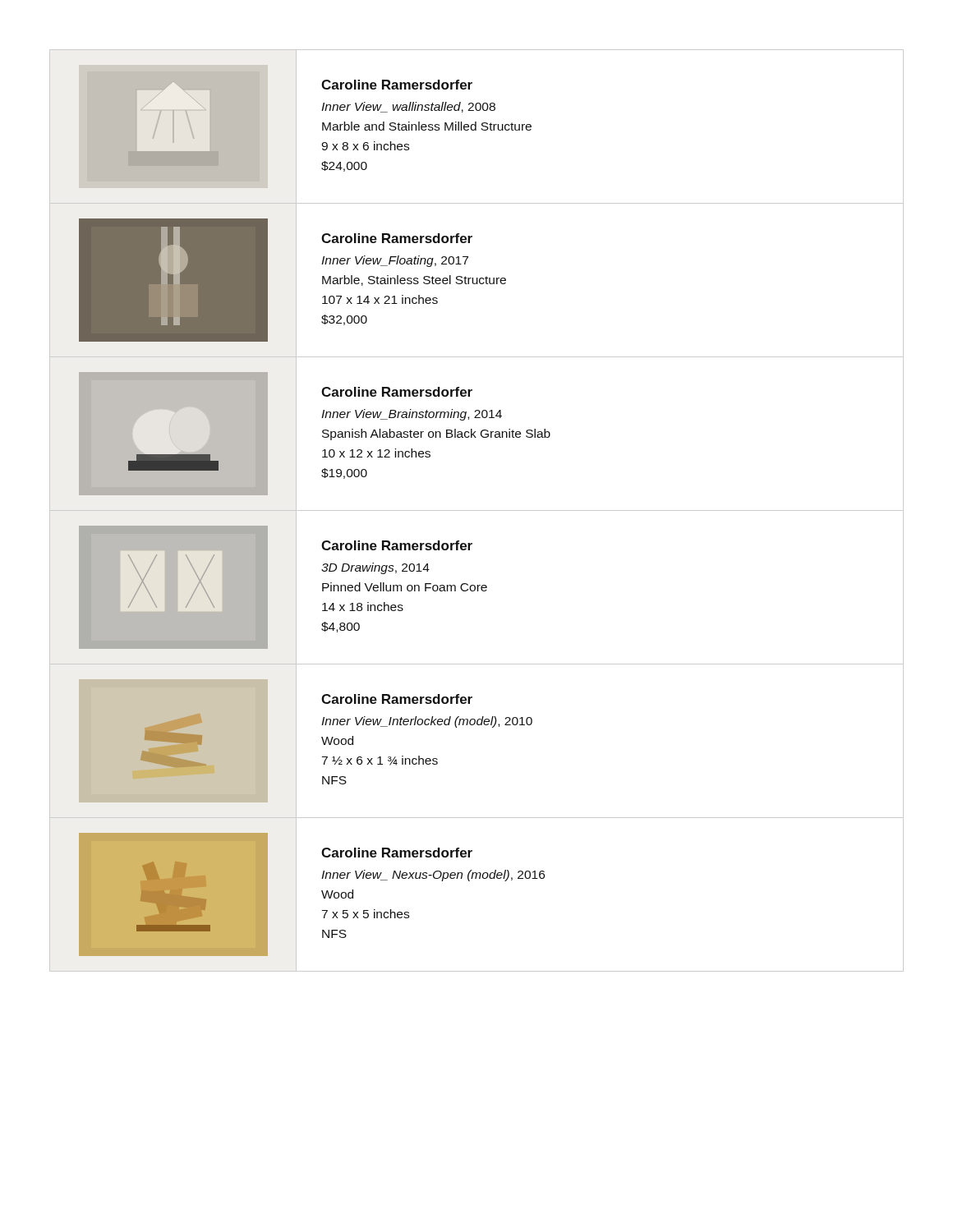Find the block on this page that starts "Caroline Ramersdorfer Inner View_ wallinstalled,"
Viewport: 953px width, 1232px height.
(397, 85)
